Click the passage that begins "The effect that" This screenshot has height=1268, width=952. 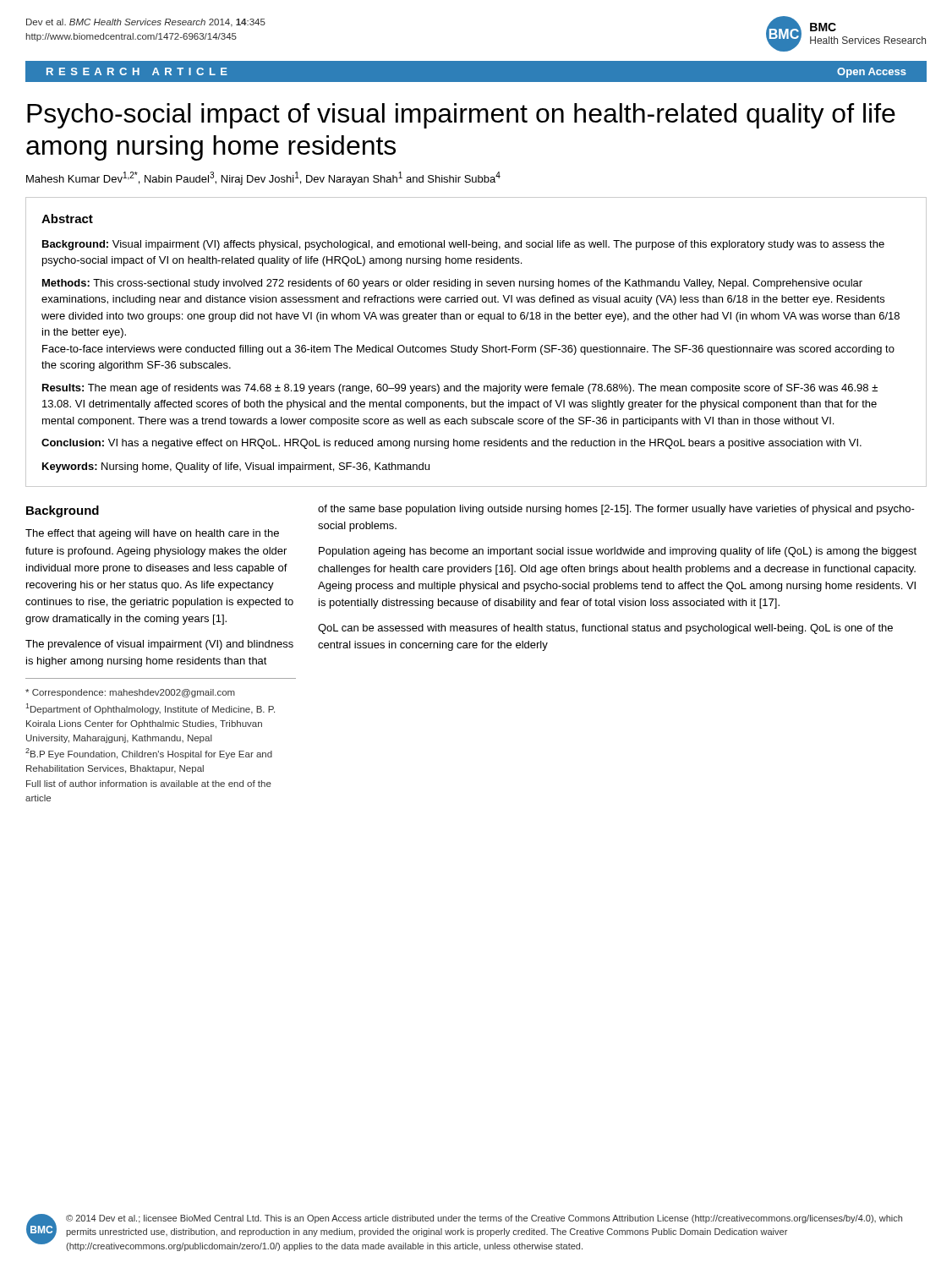click(159, 576)
